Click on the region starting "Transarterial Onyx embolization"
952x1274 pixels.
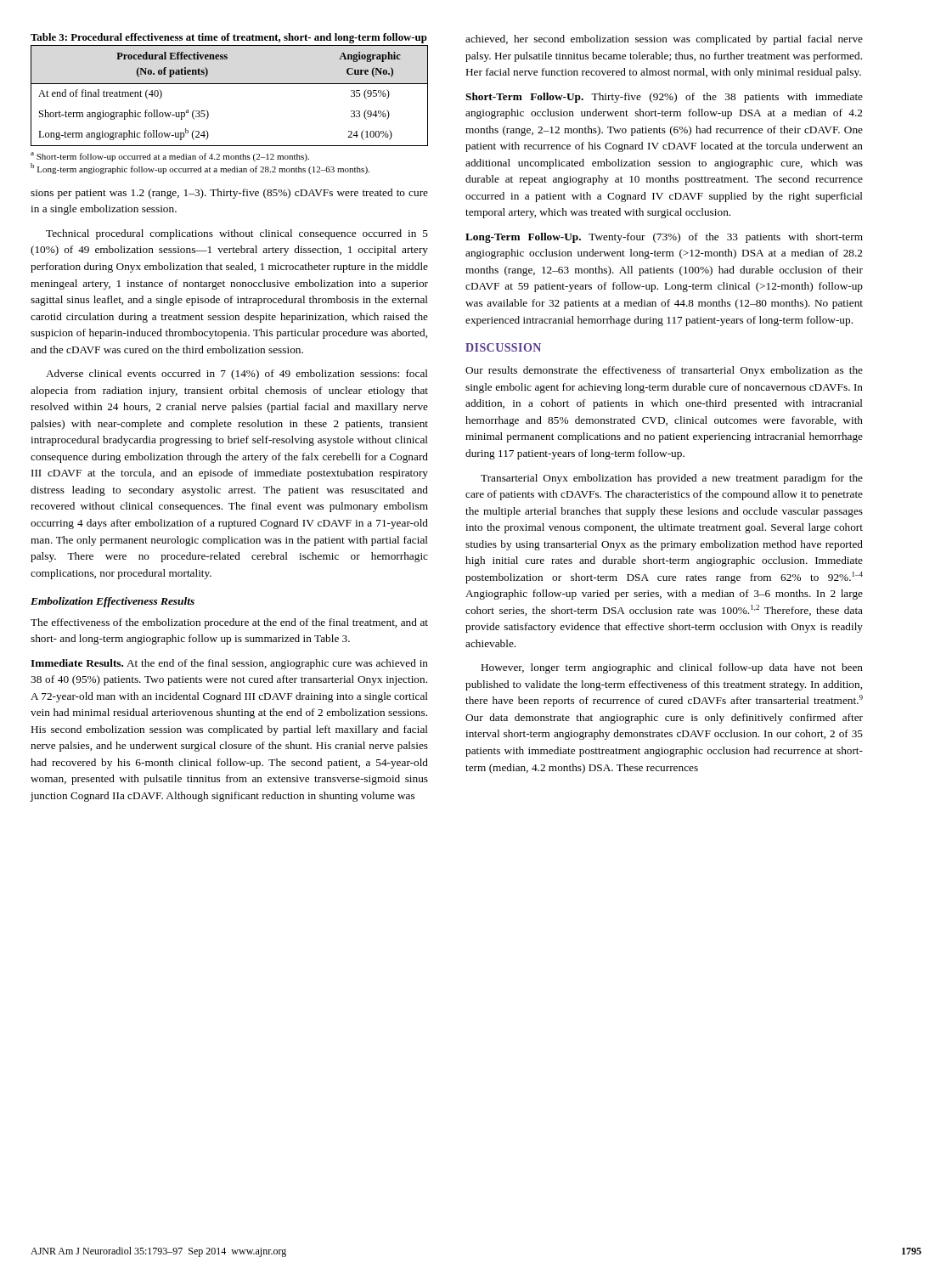[x=664, y=560]
